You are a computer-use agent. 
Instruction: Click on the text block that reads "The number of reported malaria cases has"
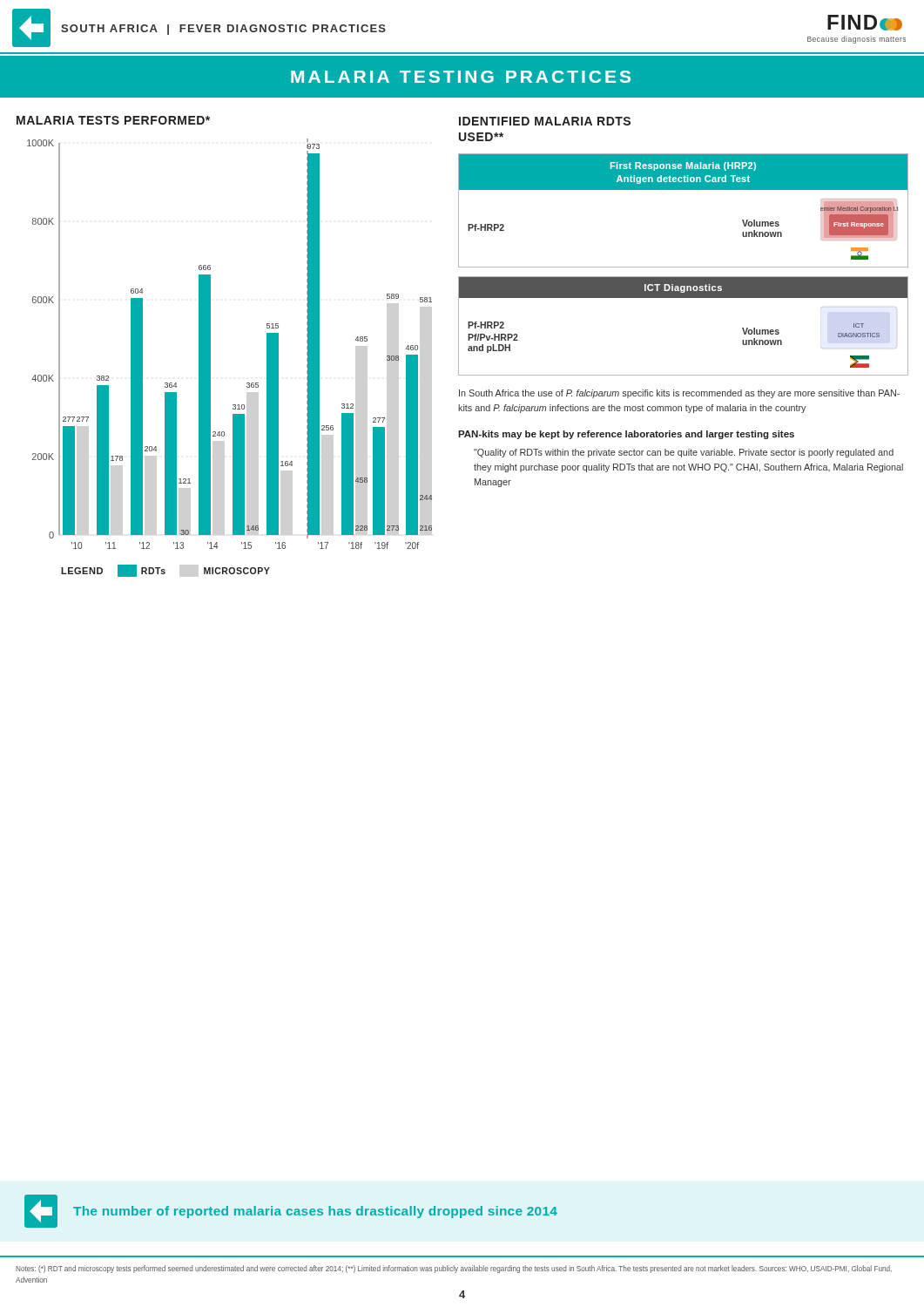pyautogui.click(x=291, y=1211)
